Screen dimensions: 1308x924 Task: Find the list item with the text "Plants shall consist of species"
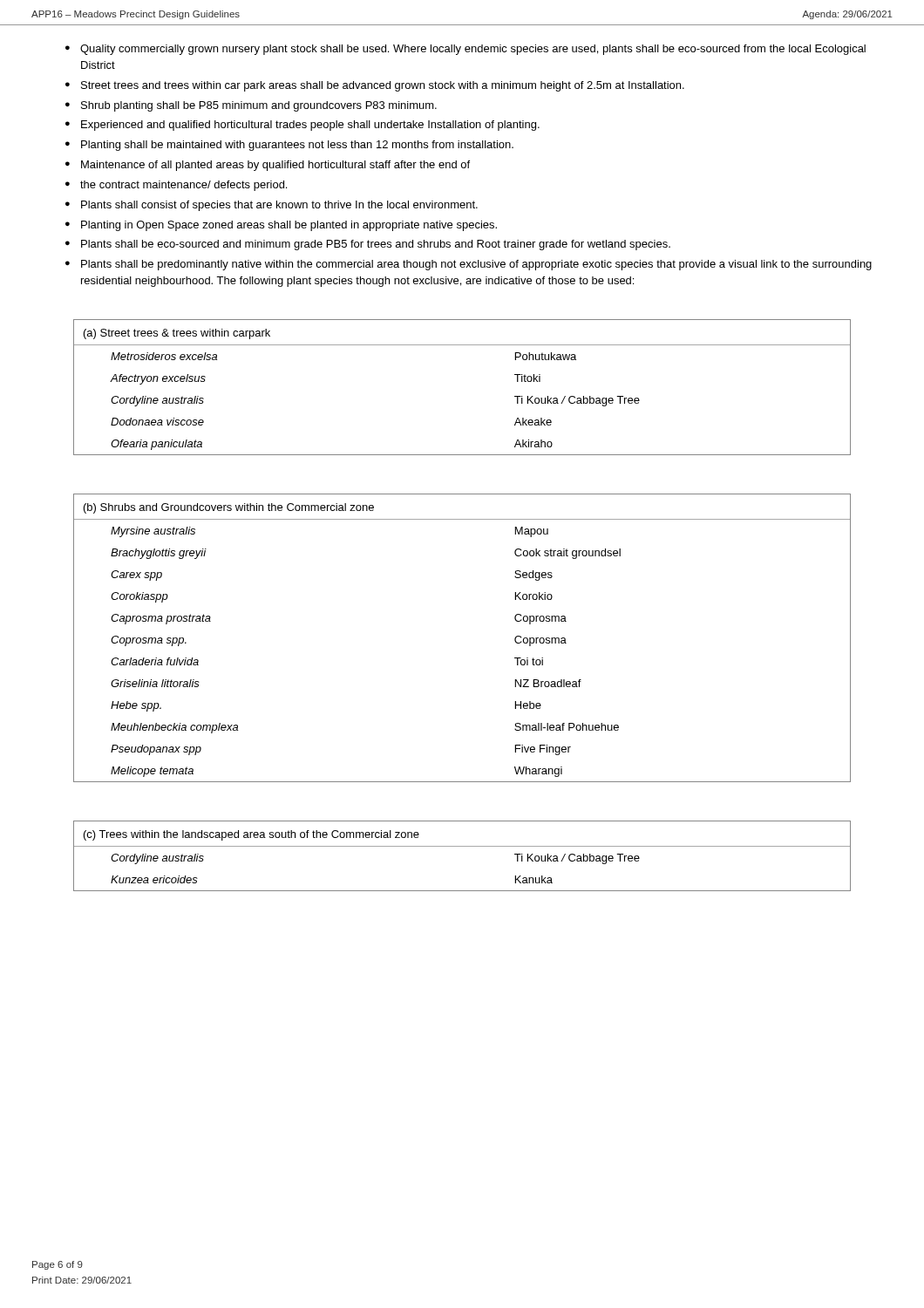click(x=279, y=204)
